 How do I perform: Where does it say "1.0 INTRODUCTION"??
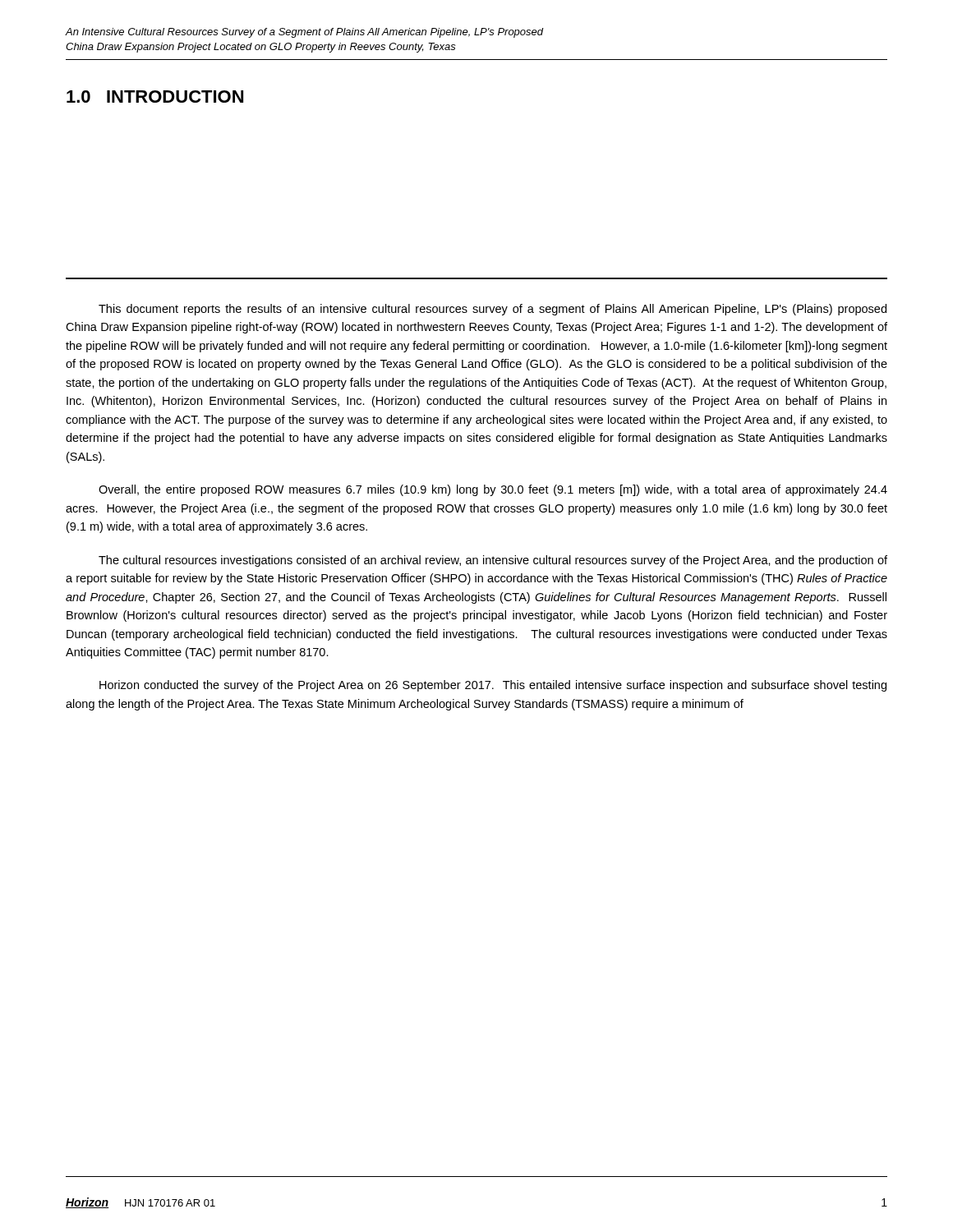pos(155,97)
